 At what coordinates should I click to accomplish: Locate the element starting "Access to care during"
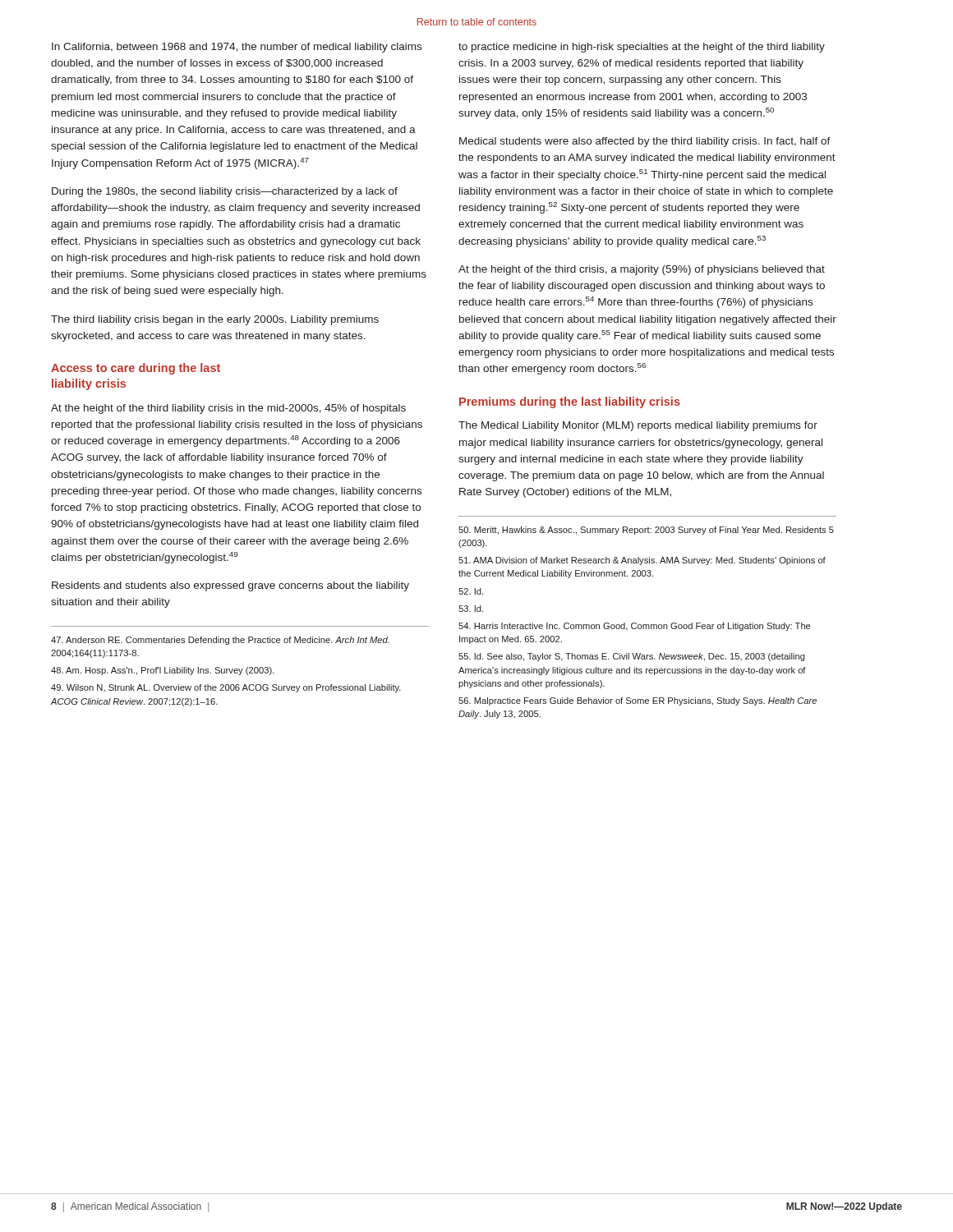click(x=136, y=376)
